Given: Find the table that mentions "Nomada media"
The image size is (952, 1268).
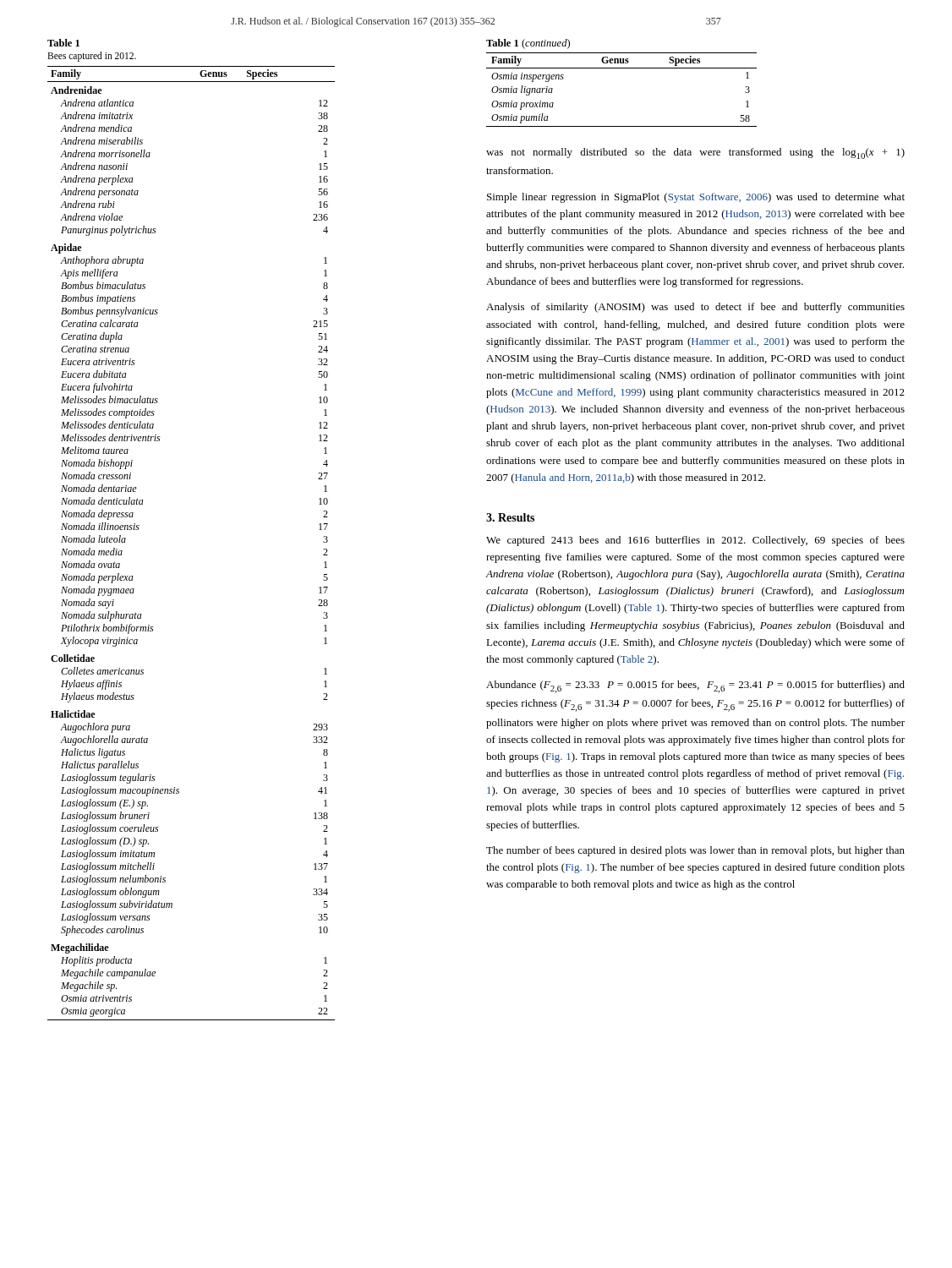Looking at the screenshot, I should (191, 544).
